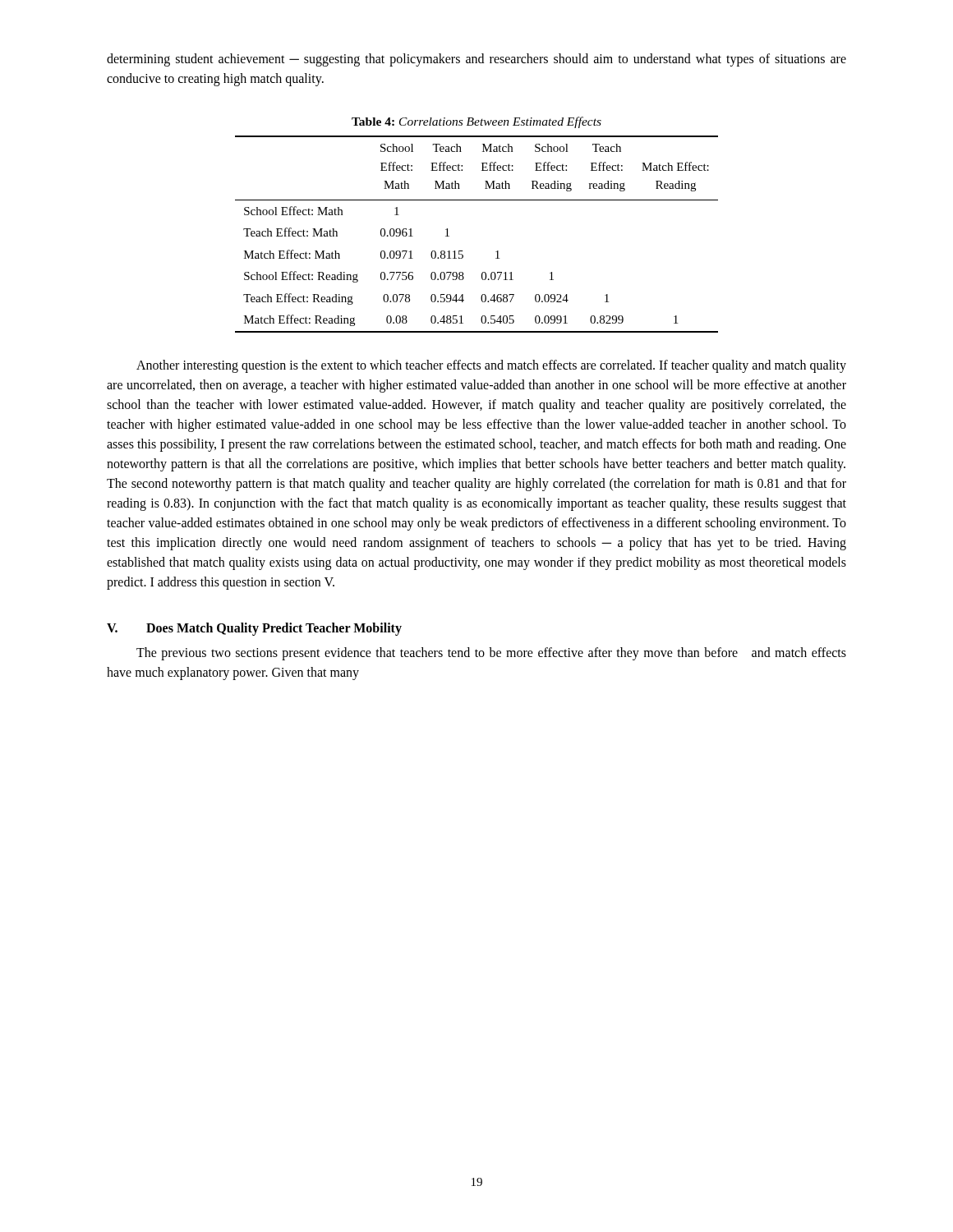Viewport: 953px width, 1232px height.
Task: Select the element starting "Table 4: Correlations Between Estimated Effects"
Action: click(x=476, y=121)
